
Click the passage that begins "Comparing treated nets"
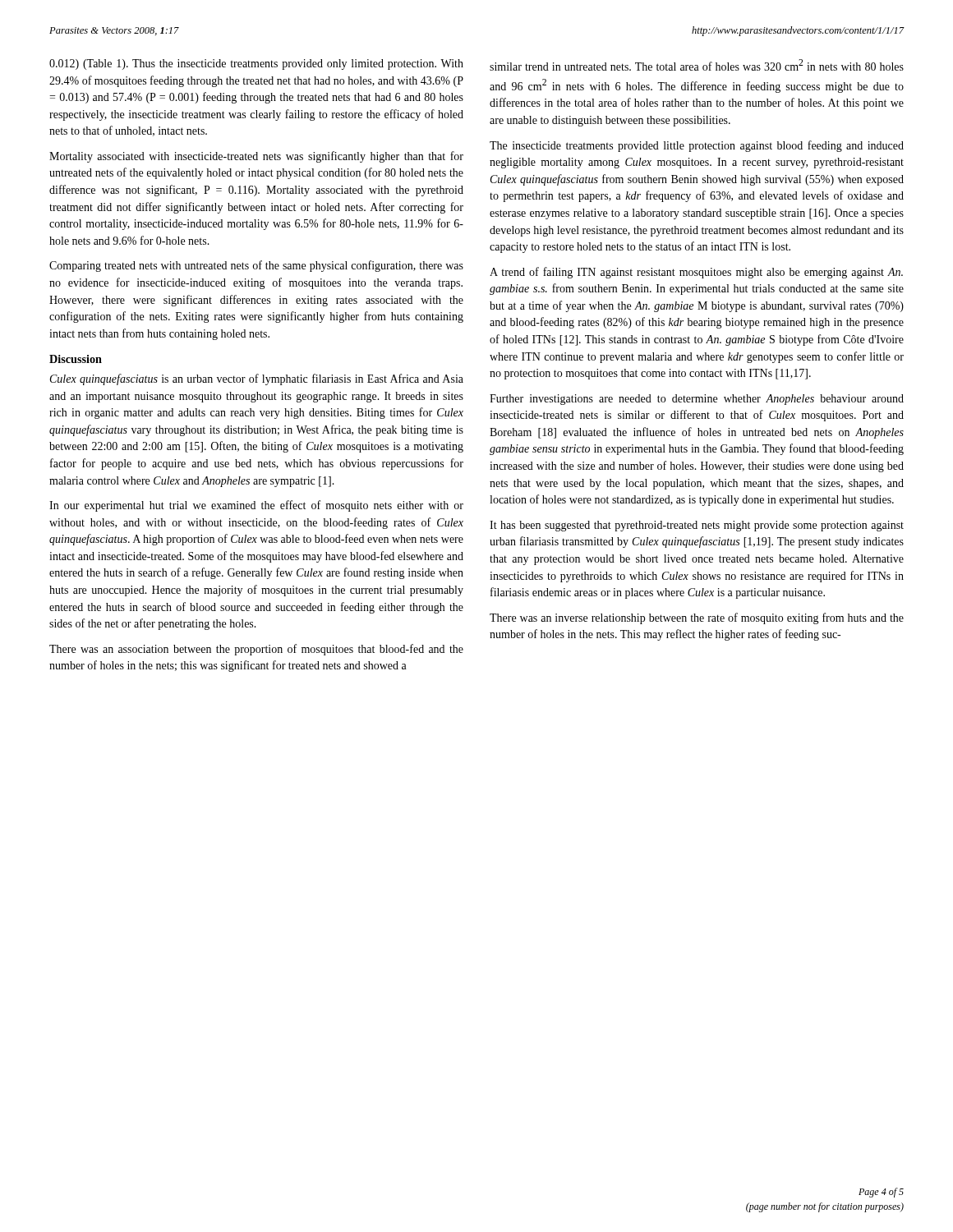[256, 300]
